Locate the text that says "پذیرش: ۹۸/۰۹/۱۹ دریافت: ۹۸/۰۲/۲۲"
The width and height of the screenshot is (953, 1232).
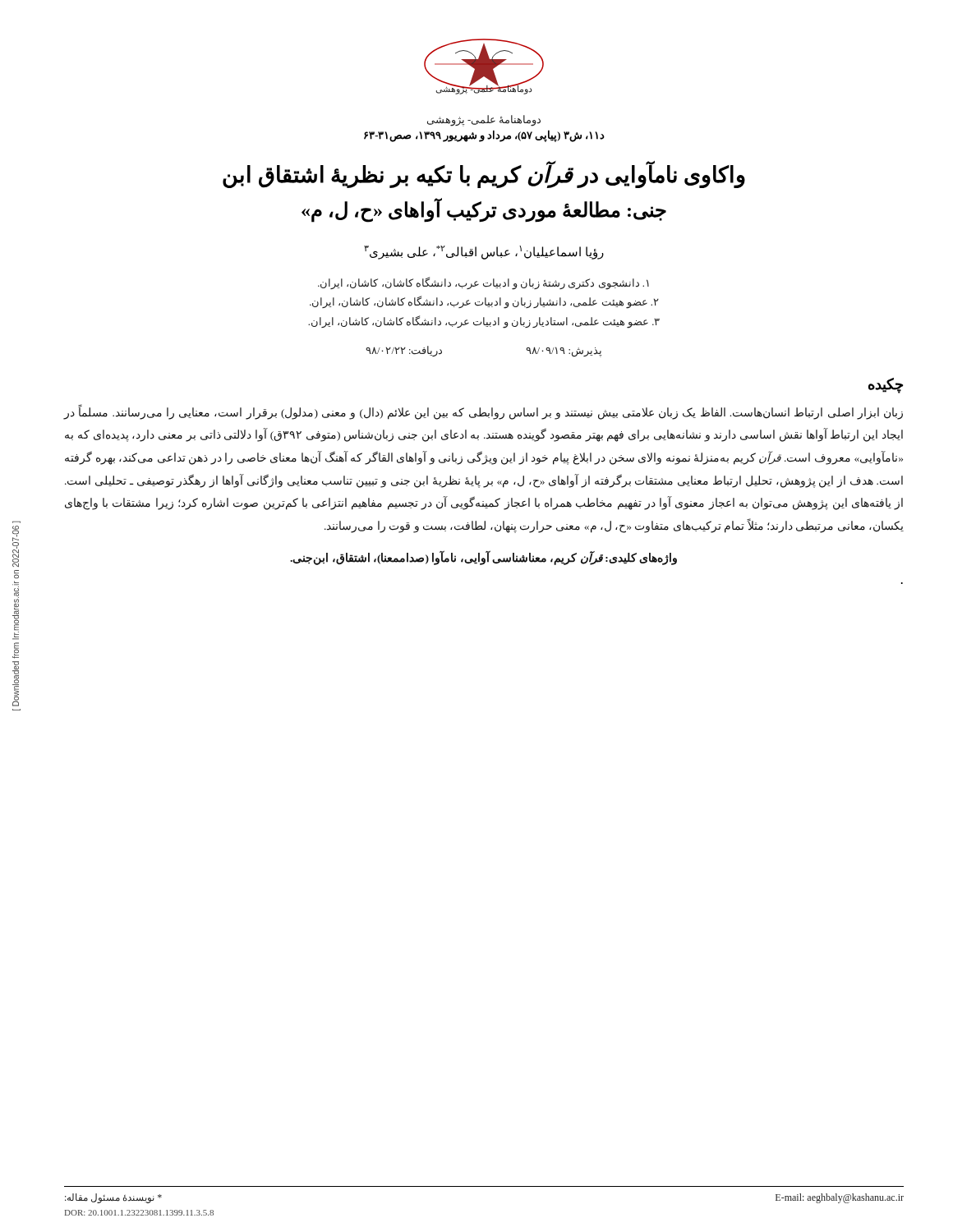563,351
